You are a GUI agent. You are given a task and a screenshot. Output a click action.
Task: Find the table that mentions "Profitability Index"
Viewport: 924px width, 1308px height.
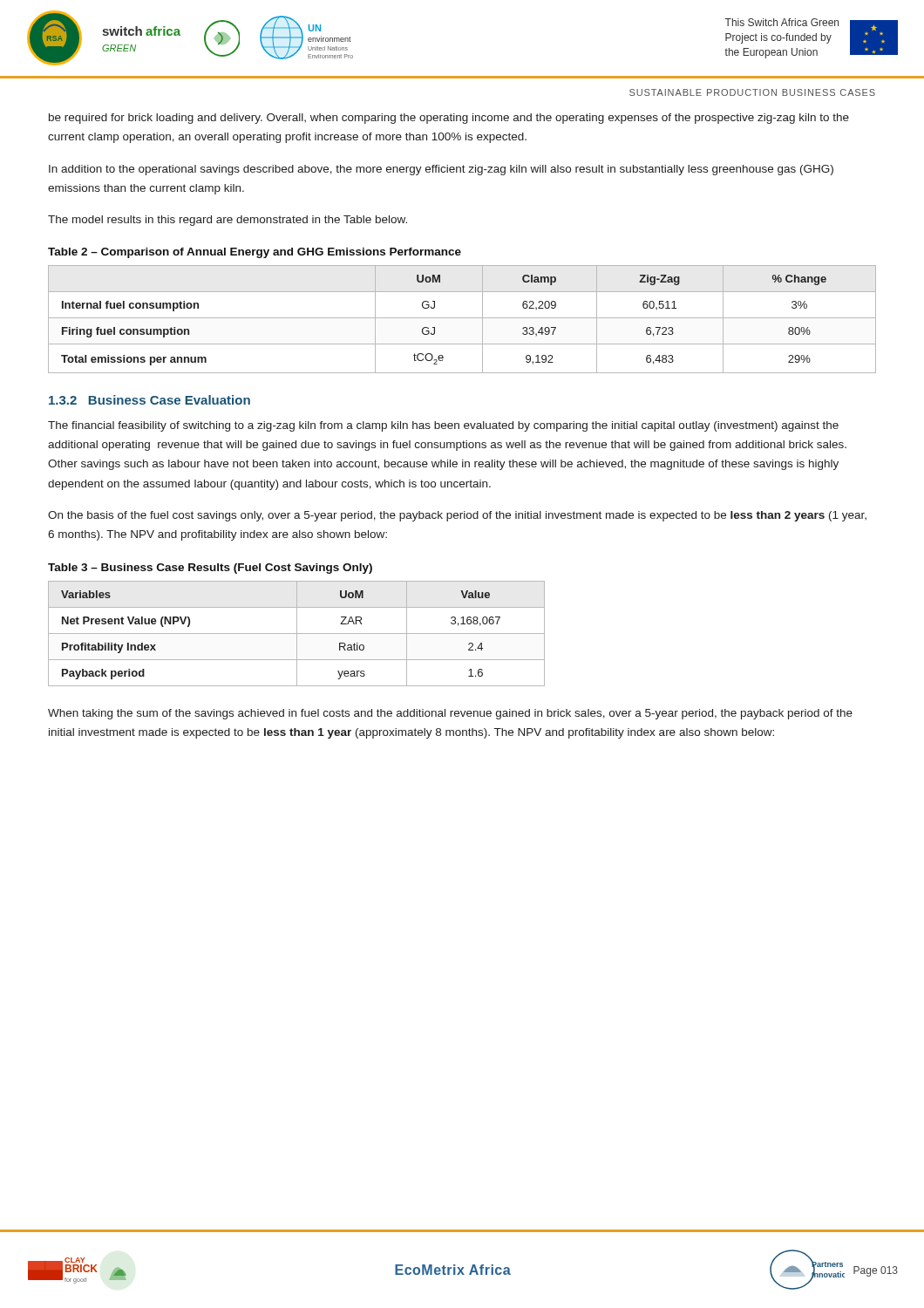462,633
